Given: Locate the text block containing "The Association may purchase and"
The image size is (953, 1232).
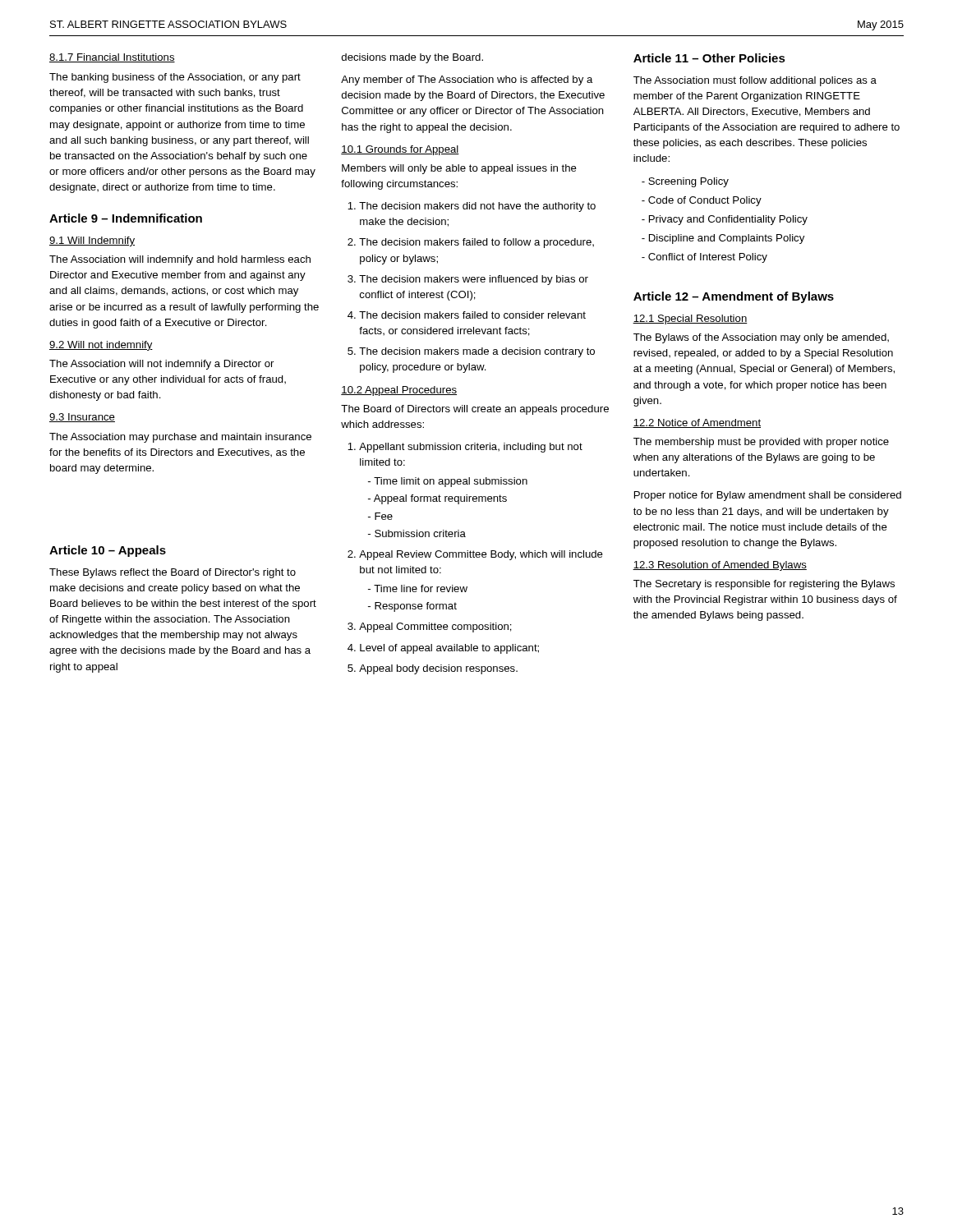Looking at the screenshot, I should 185,452.
